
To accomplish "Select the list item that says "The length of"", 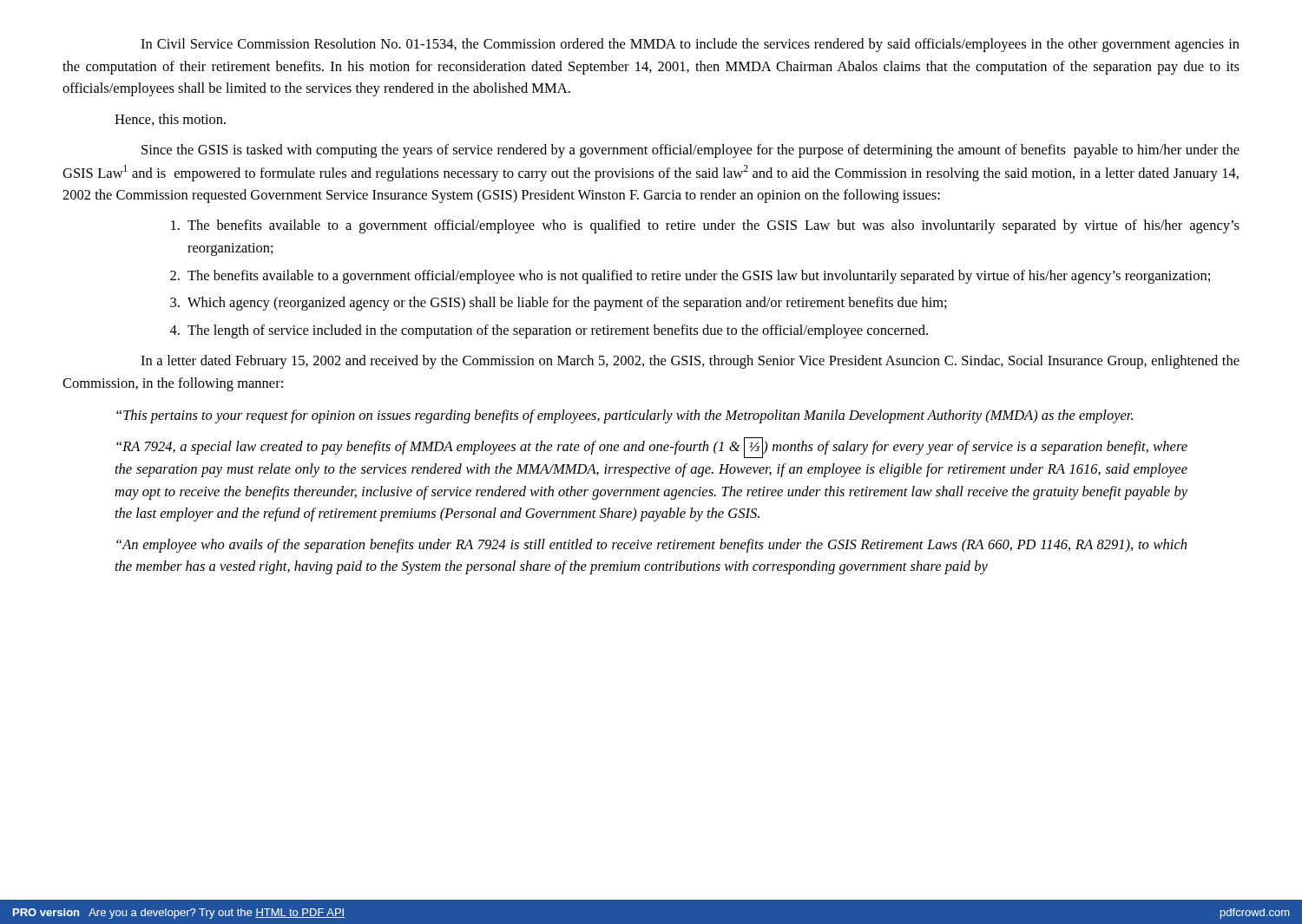I will pyautogui.click(x=558, y=330).
